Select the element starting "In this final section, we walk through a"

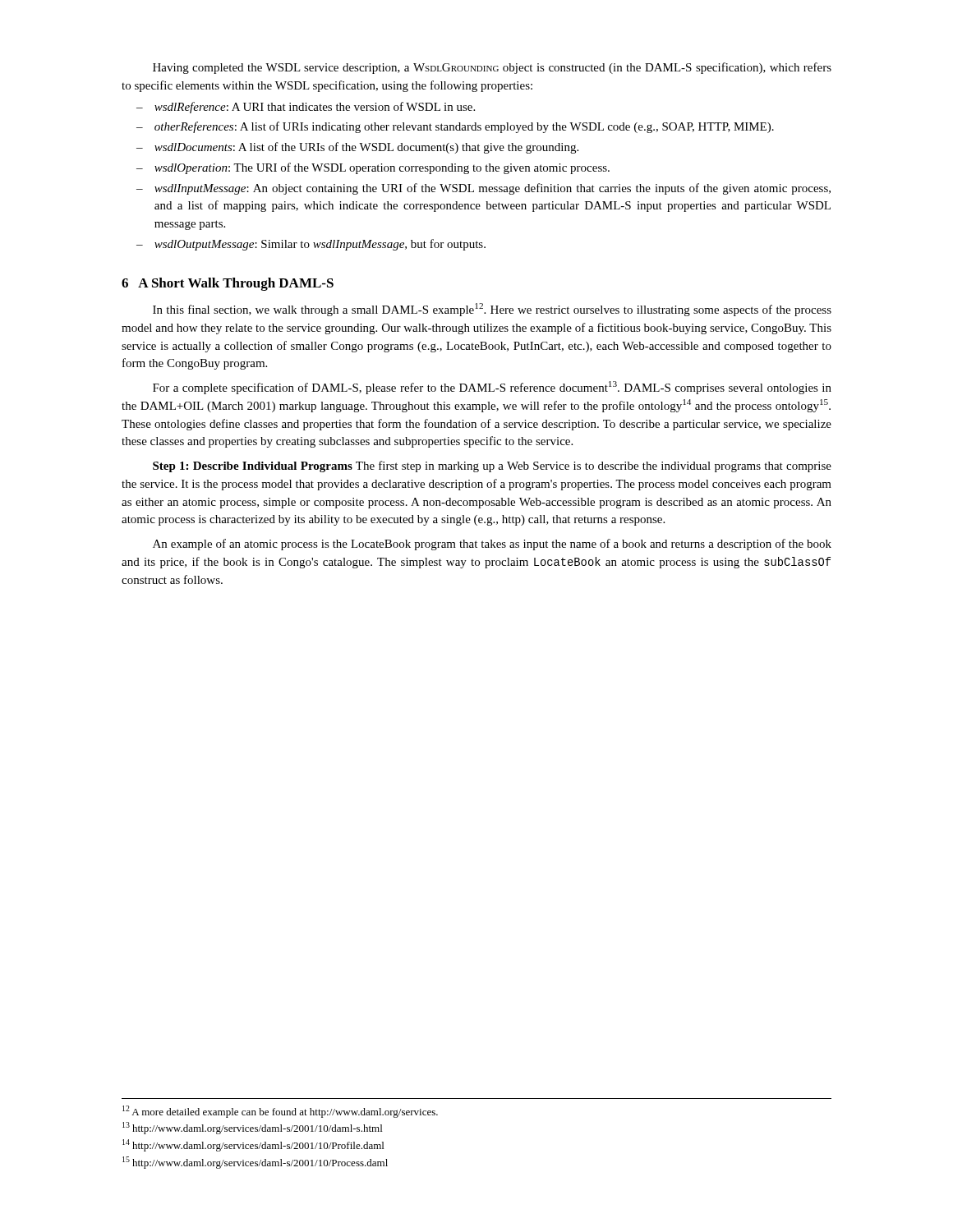(476, 337)
